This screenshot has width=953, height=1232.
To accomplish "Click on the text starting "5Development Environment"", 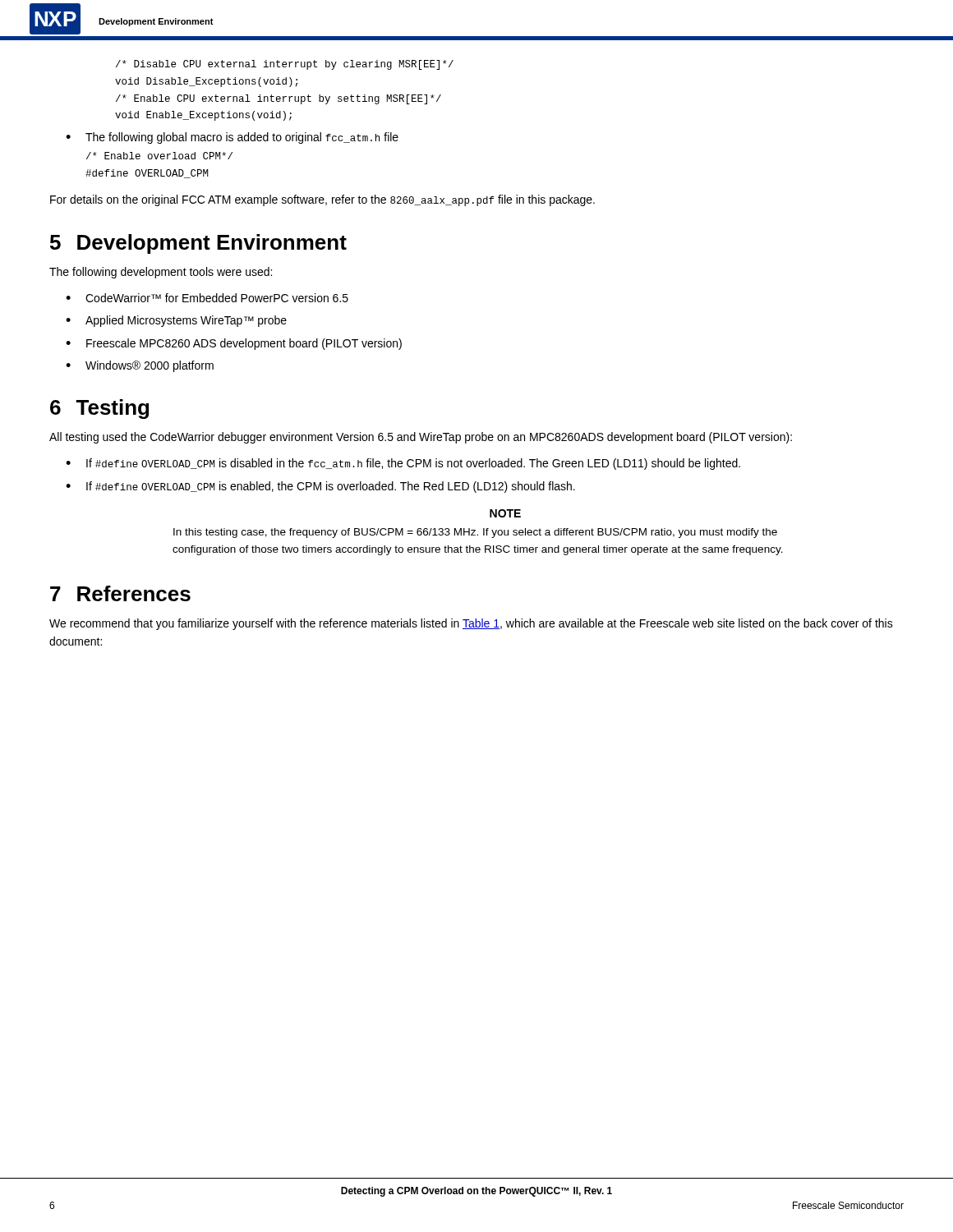I will pos(198,242).
